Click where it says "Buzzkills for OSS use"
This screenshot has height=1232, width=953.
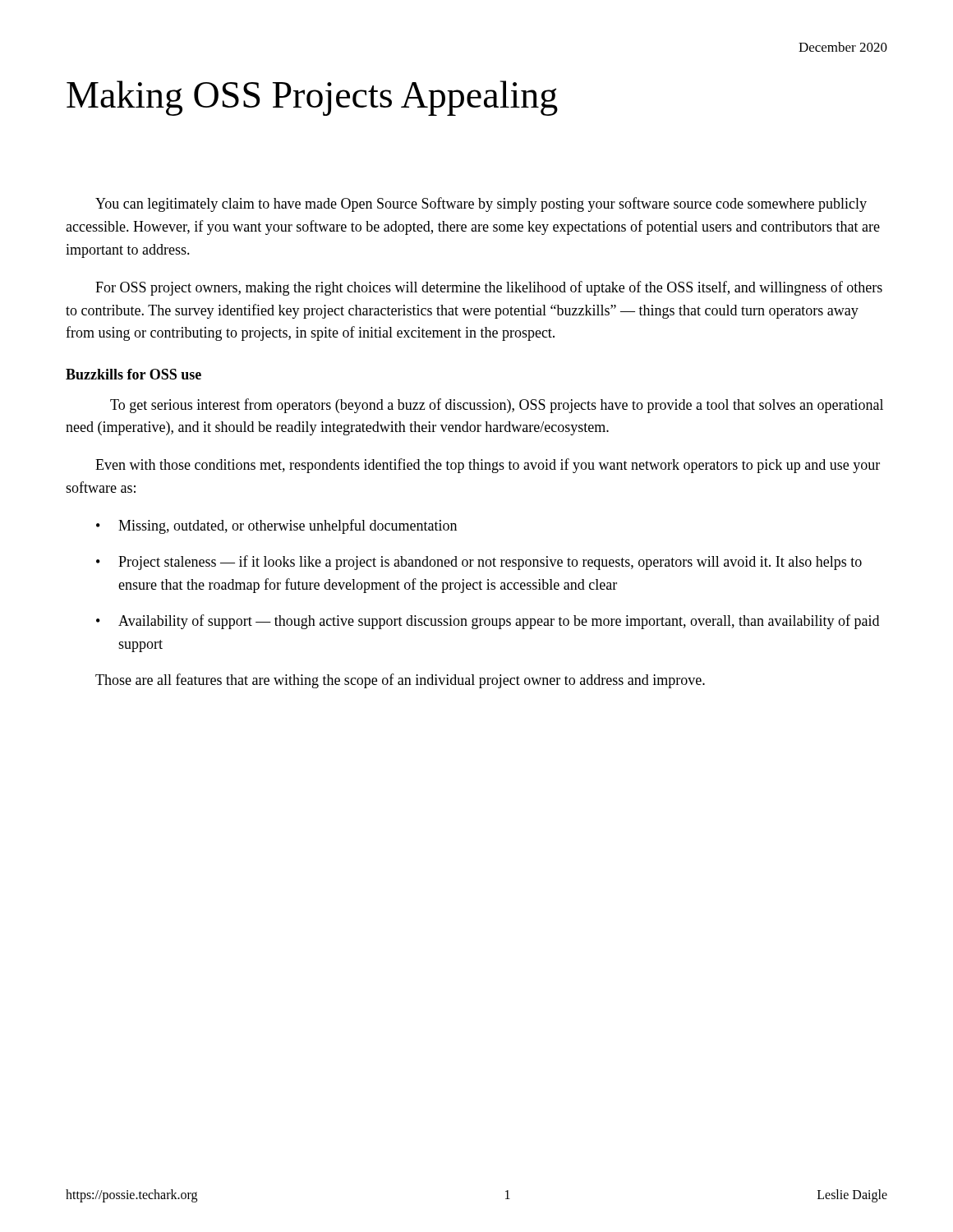click(134, 375)
